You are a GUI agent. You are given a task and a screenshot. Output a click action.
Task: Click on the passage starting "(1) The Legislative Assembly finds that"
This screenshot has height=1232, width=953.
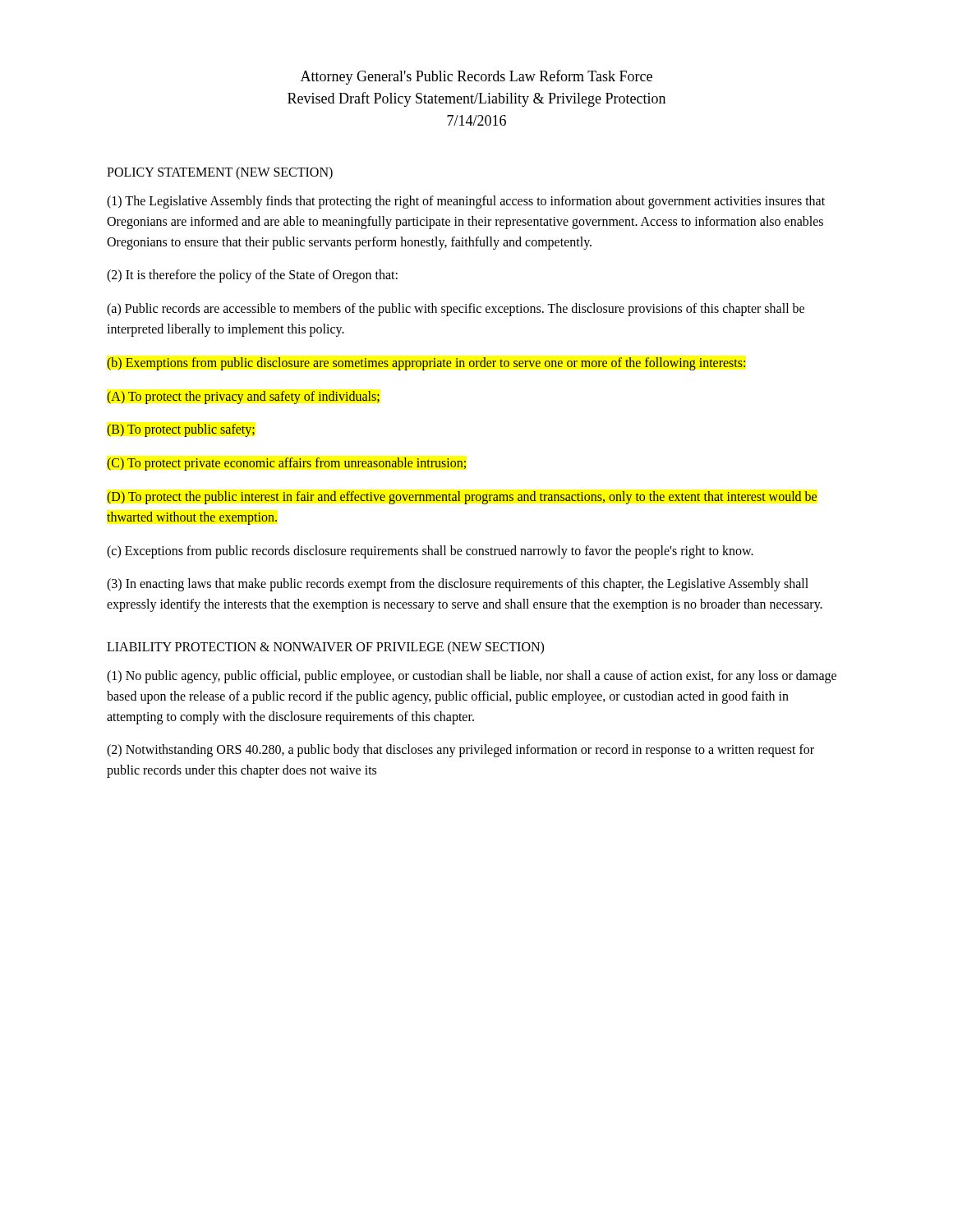coord(466,221)
